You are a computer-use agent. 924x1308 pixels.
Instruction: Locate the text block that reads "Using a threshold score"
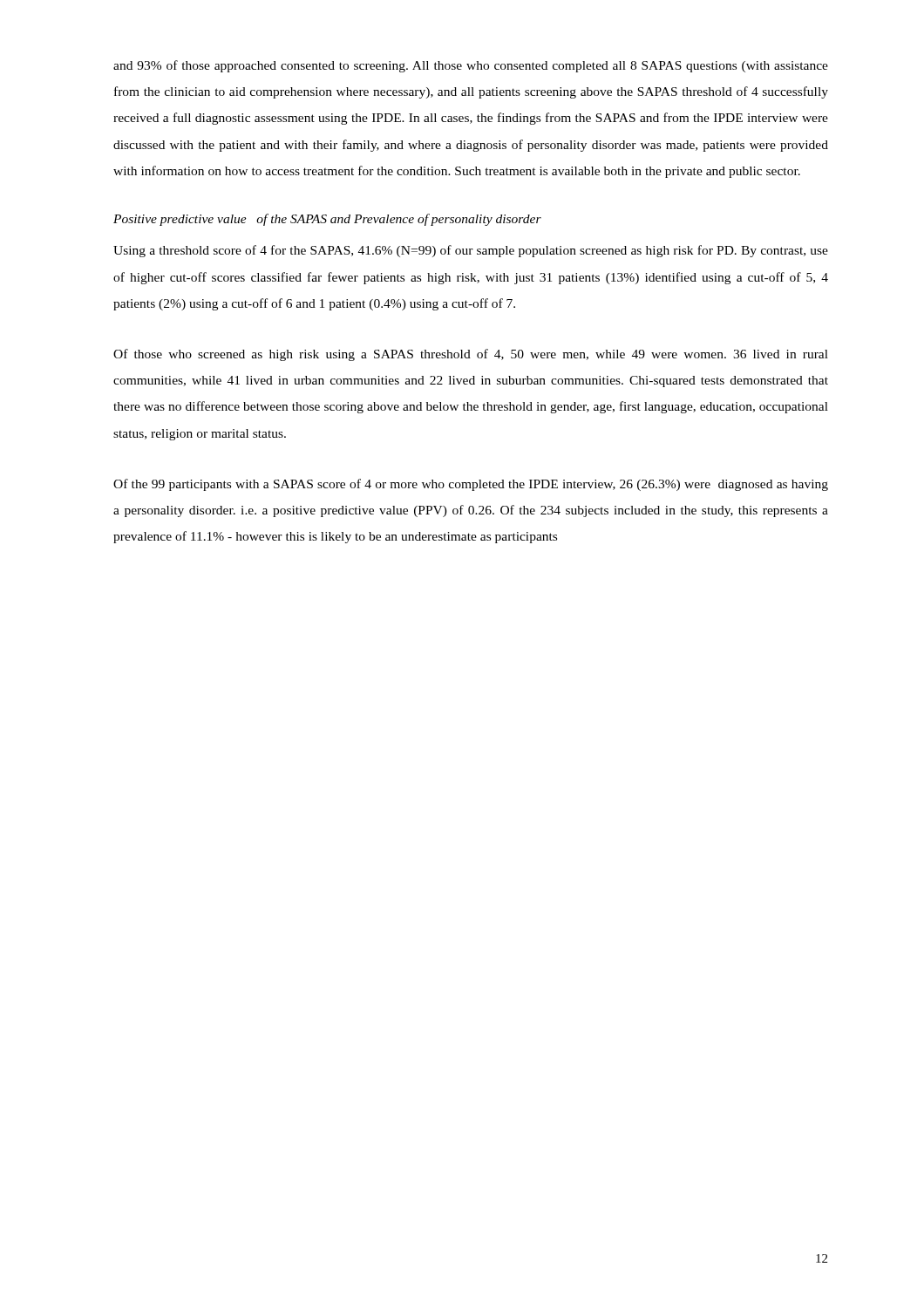point(471,277)
